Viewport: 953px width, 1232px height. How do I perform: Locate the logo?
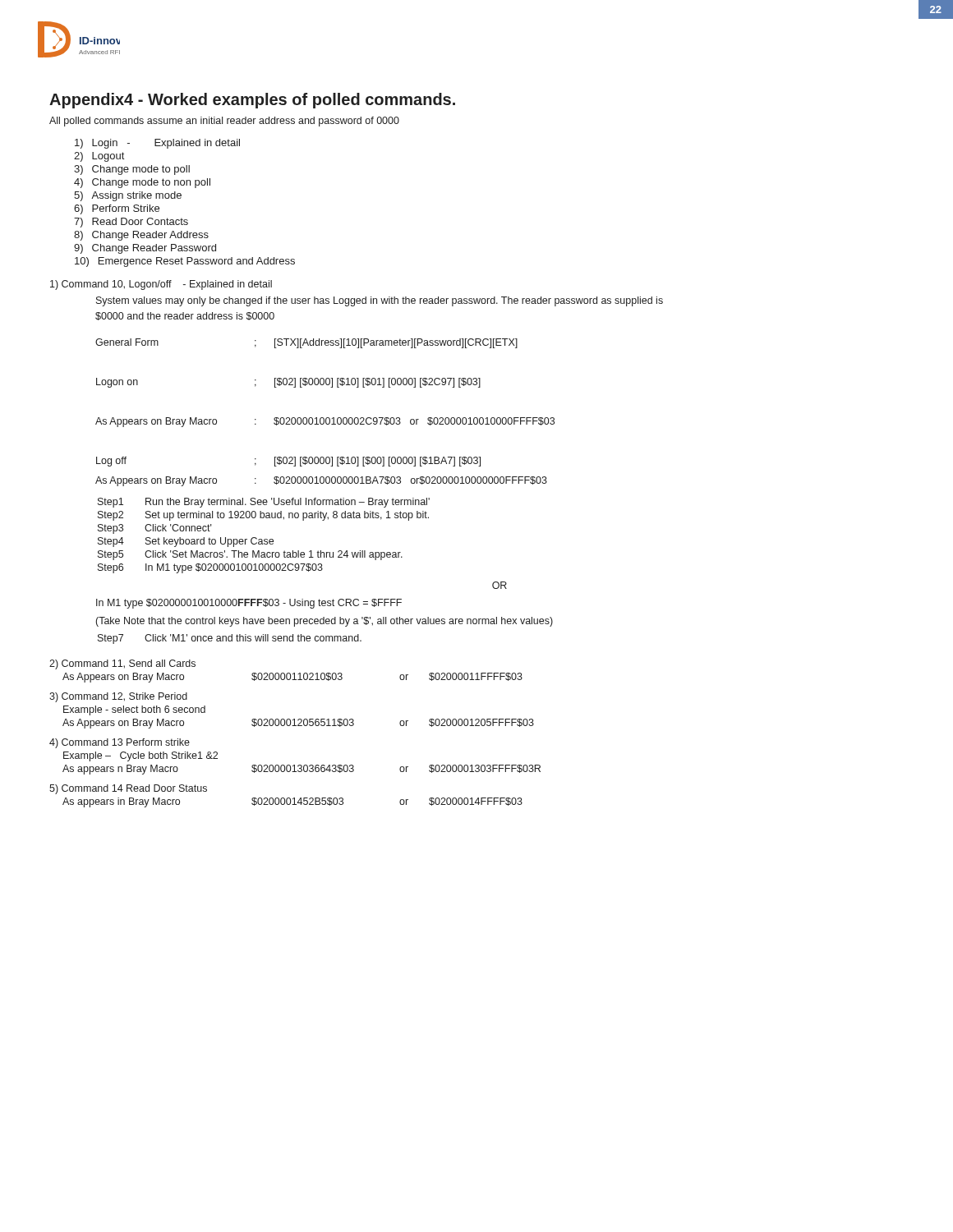click(x=75, y=45)
